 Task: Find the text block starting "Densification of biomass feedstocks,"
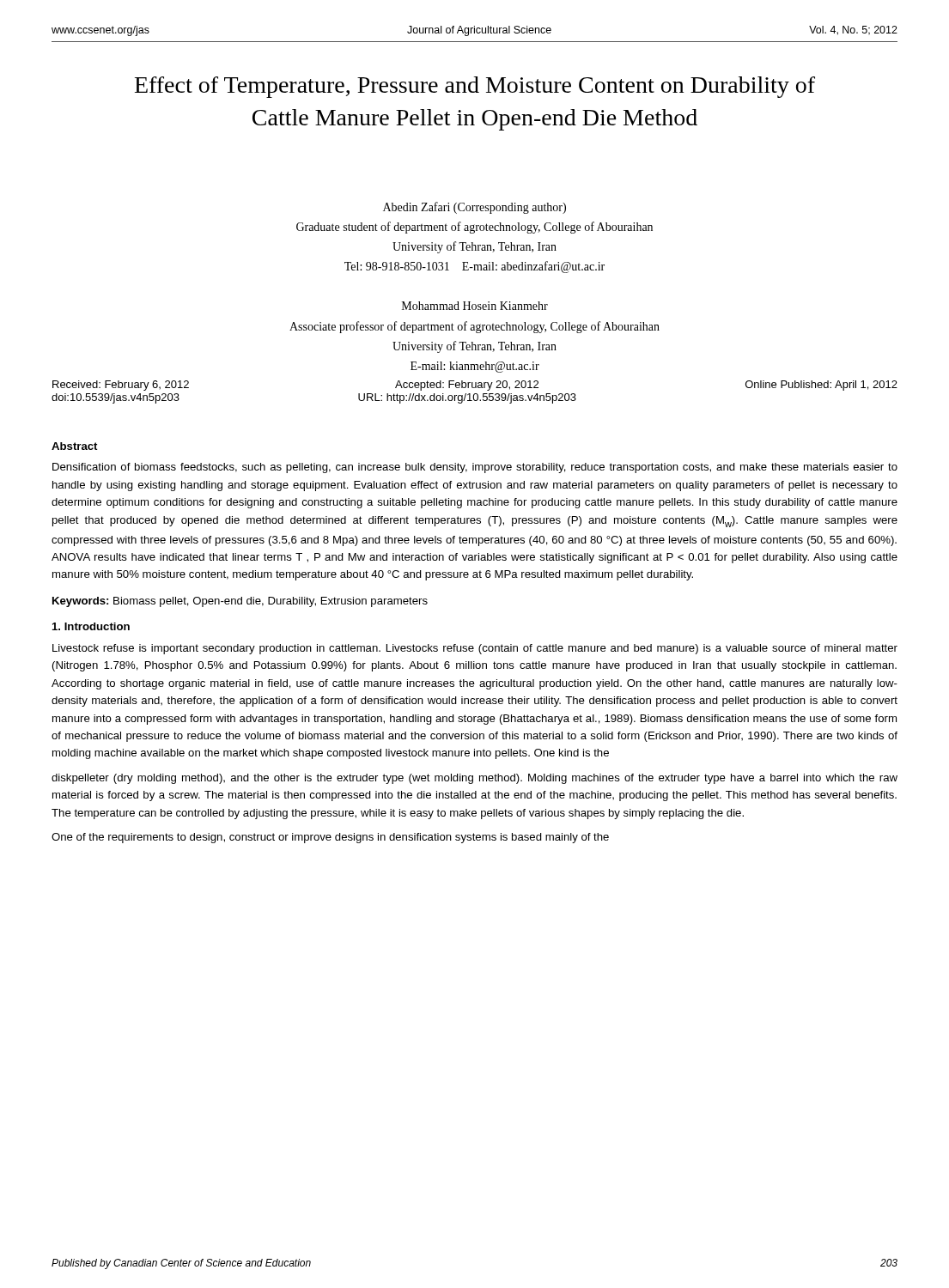[474, 521]
